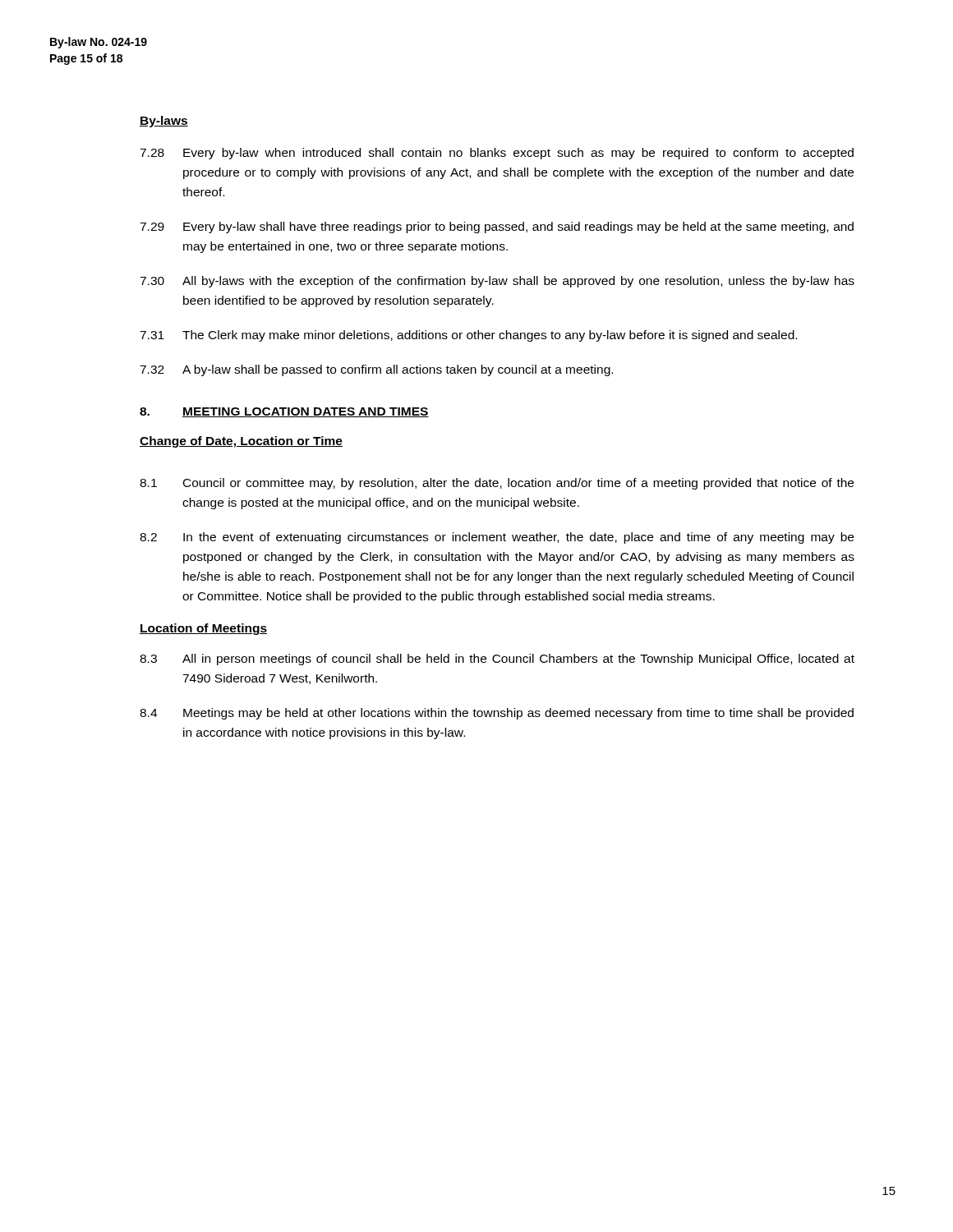The image size is (953, 1232).
Task: Click on the passage starting "8. MEETING LOCATION DATES AND TIMES"
Action: pyautogui.click(x=284, y=412)
